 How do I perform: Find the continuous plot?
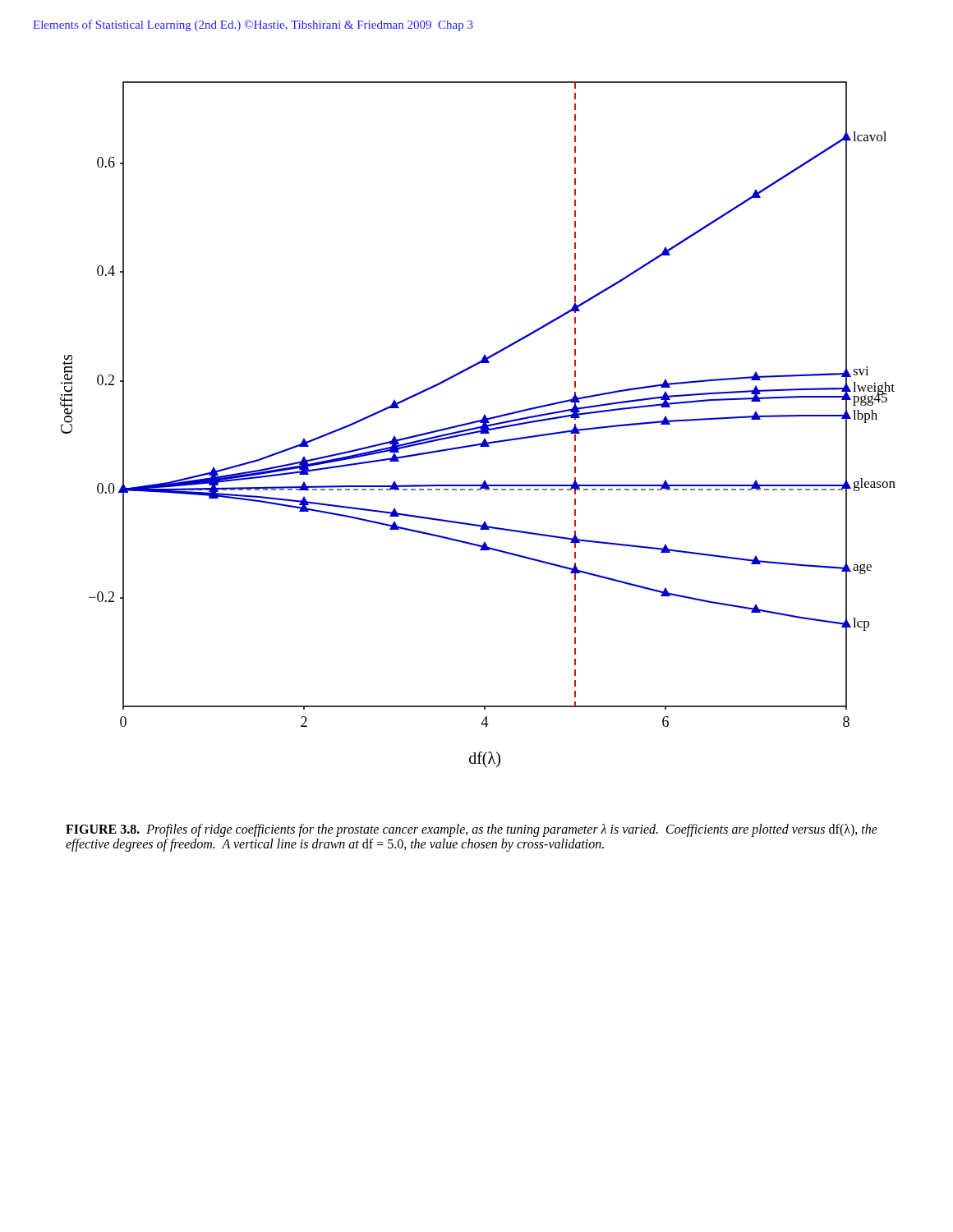489,427
